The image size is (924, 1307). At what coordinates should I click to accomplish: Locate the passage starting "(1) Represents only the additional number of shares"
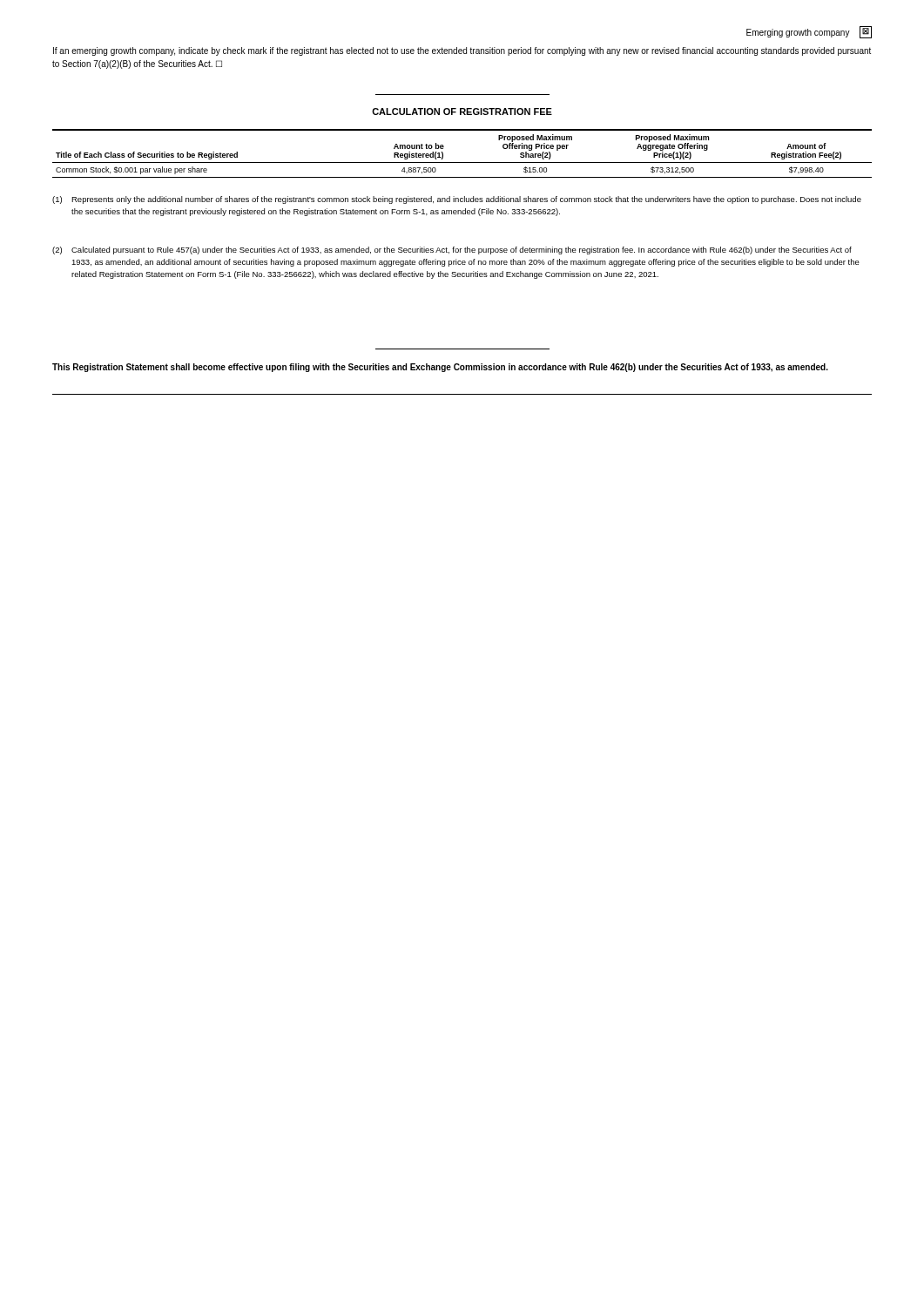tap(462, 205)
